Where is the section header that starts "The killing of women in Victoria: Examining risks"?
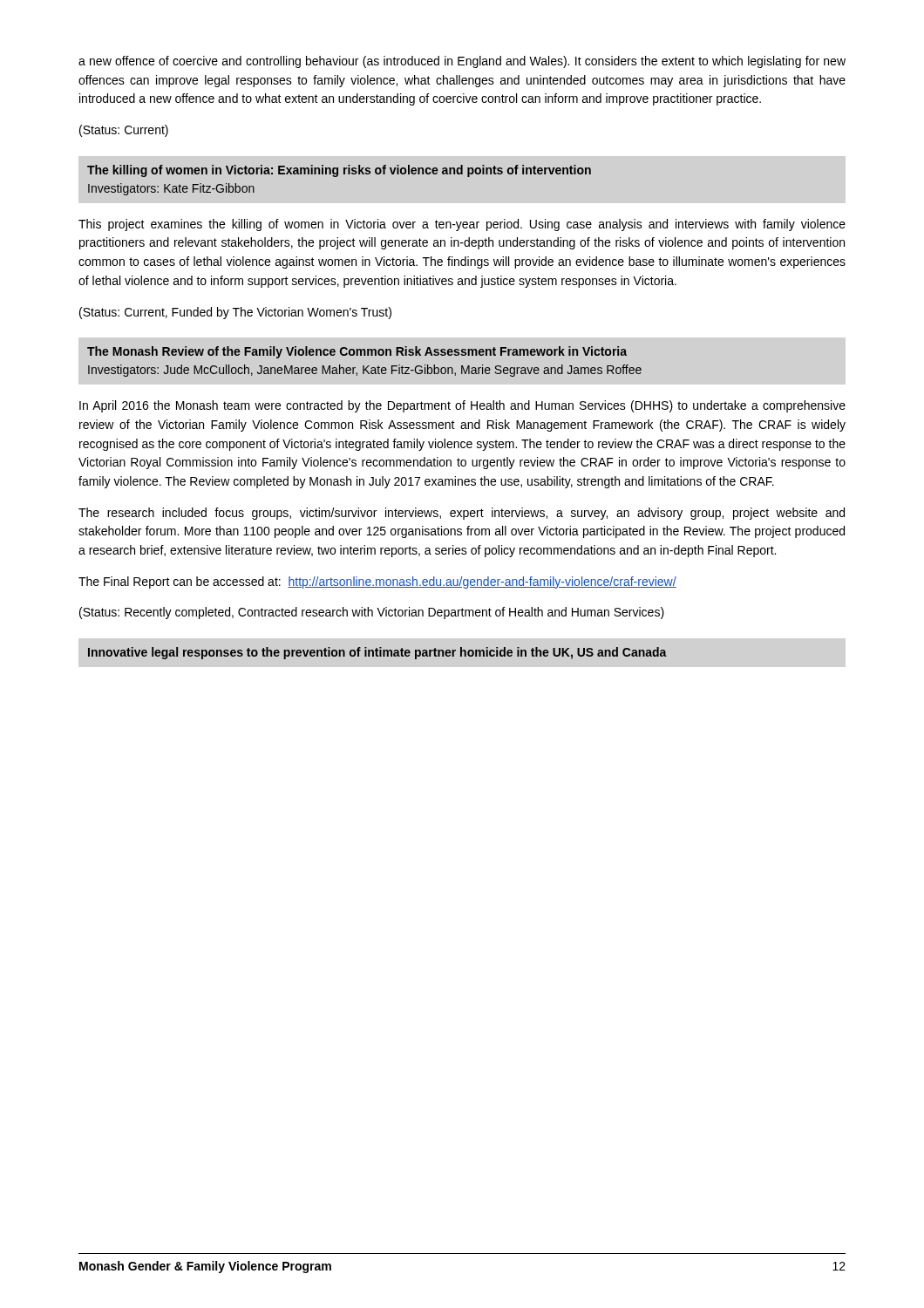Image resolution: width=924 pixels, height=1308 pixels. (x=462, y=179)
